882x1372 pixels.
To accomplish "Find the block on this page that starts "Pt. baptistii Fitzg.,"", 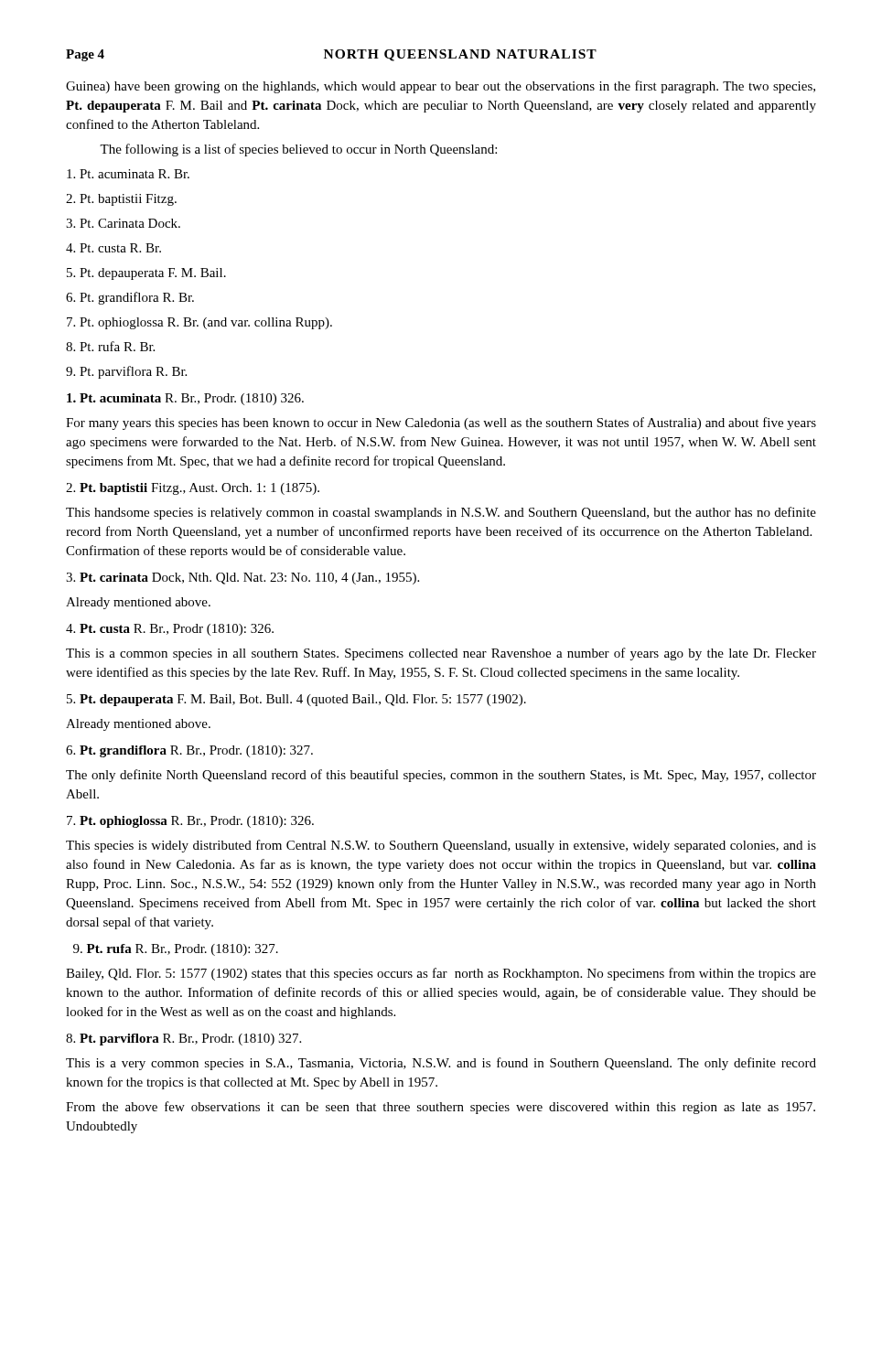I will [441, 520].
